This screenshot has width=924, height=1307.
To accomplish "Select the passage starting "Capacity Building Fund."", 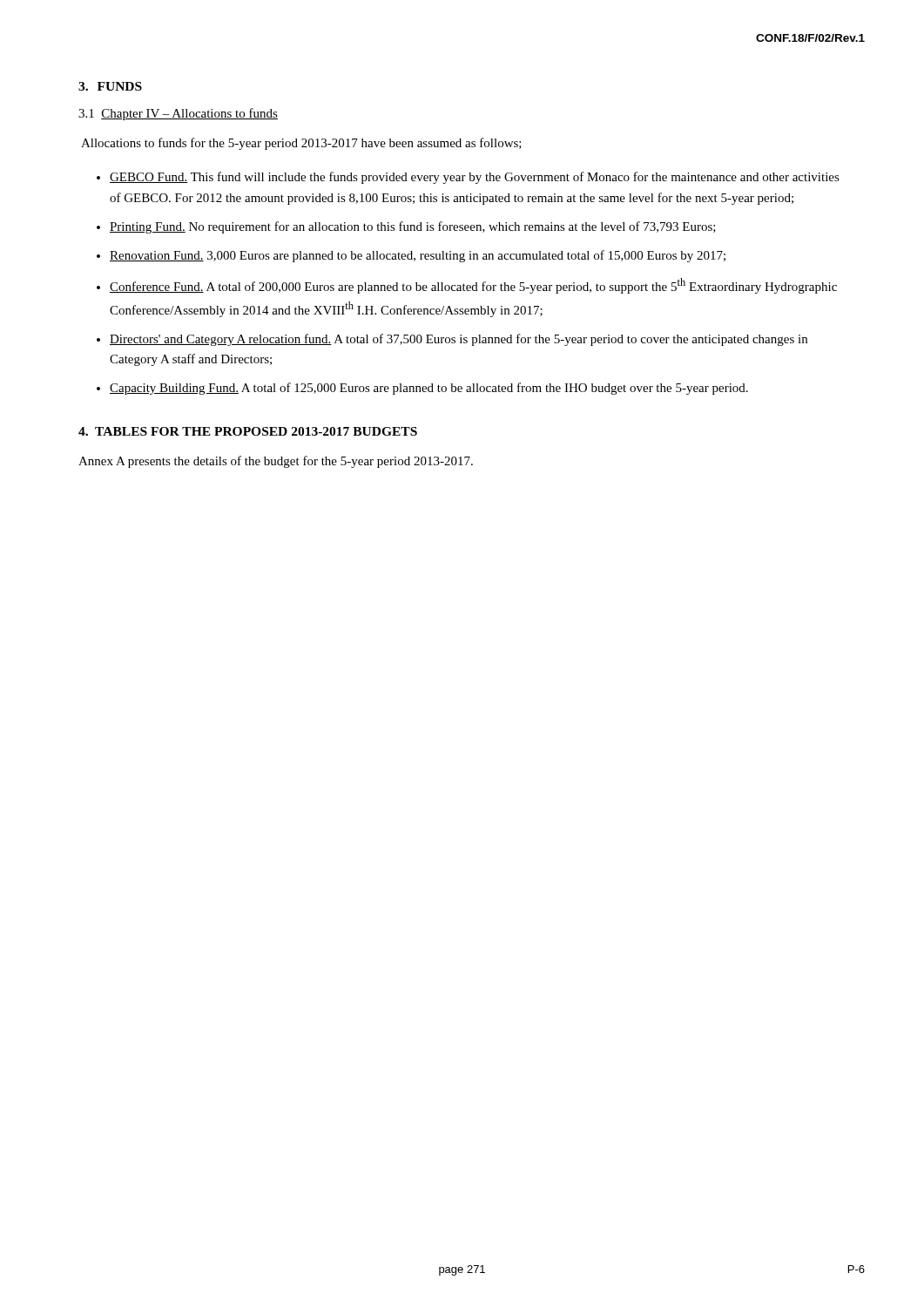I will (x=429, y=388).
